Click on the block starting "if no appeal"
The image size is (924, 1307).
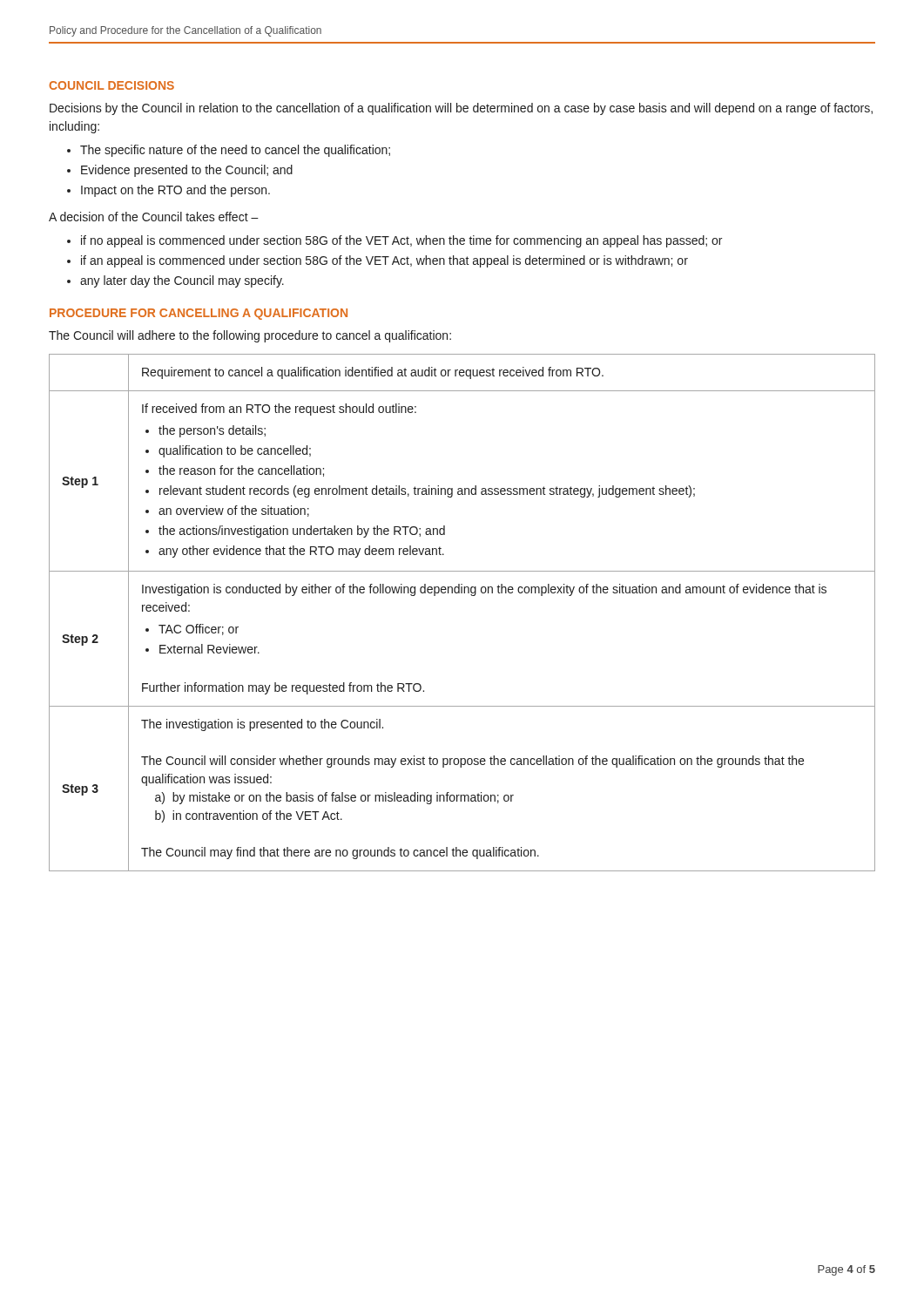pyautogui.click(x=401, y=240)
